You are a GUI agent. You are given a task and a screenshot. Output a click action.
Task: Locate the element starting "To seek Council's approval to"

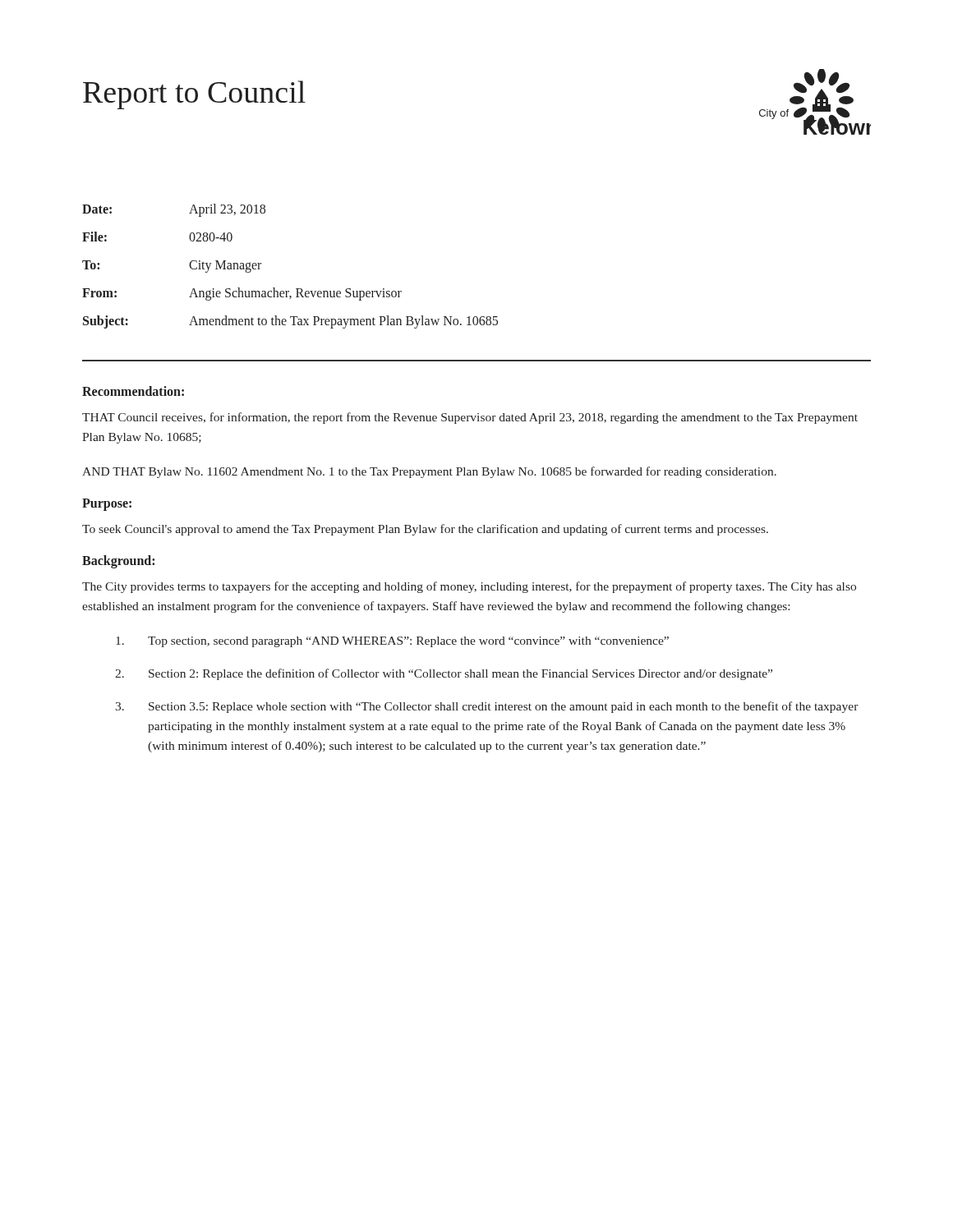(476, 529)
